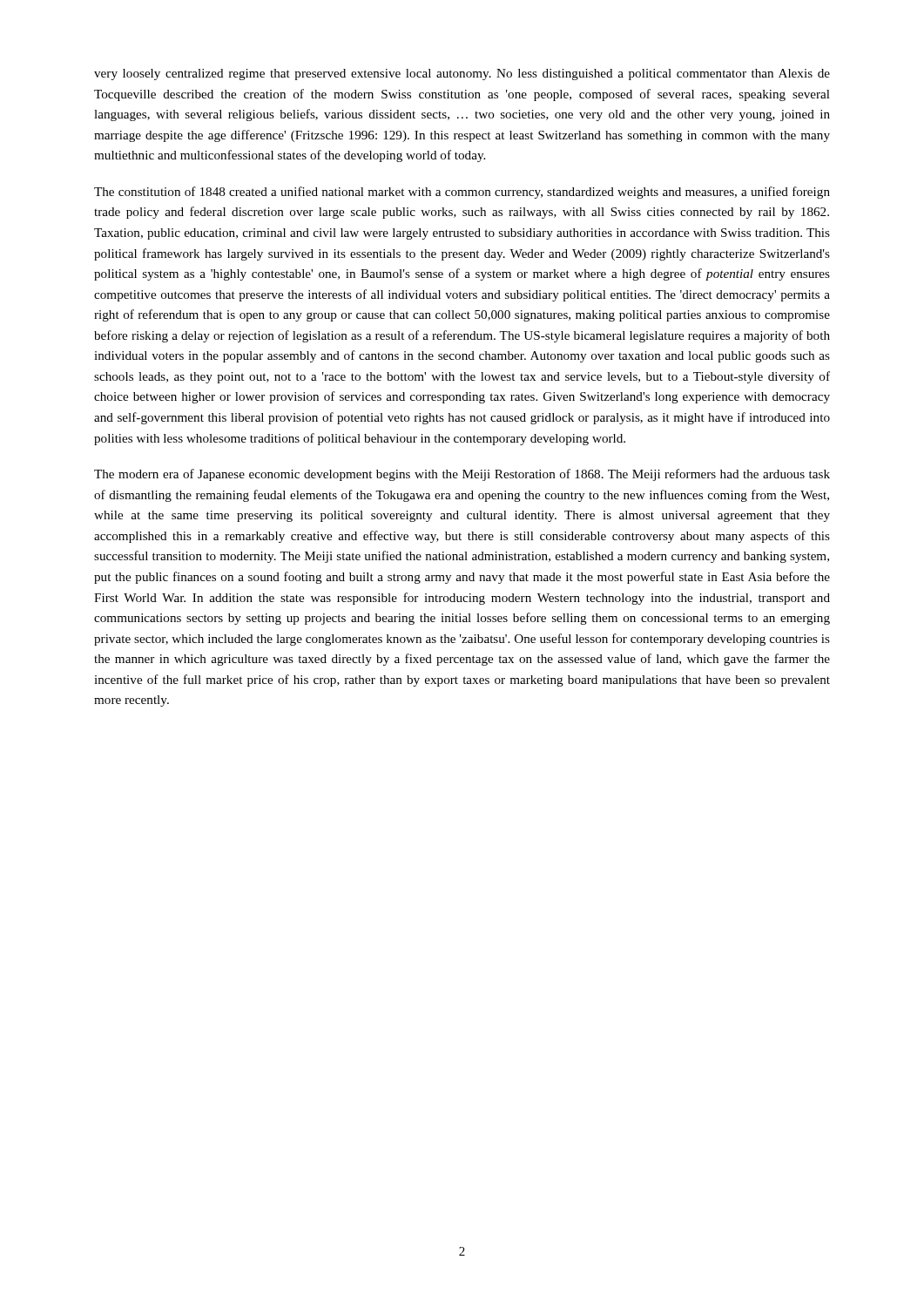
Task: Locate the block of text that opens with "The modern era of Japanese economic development"
Action: [462, 587]
